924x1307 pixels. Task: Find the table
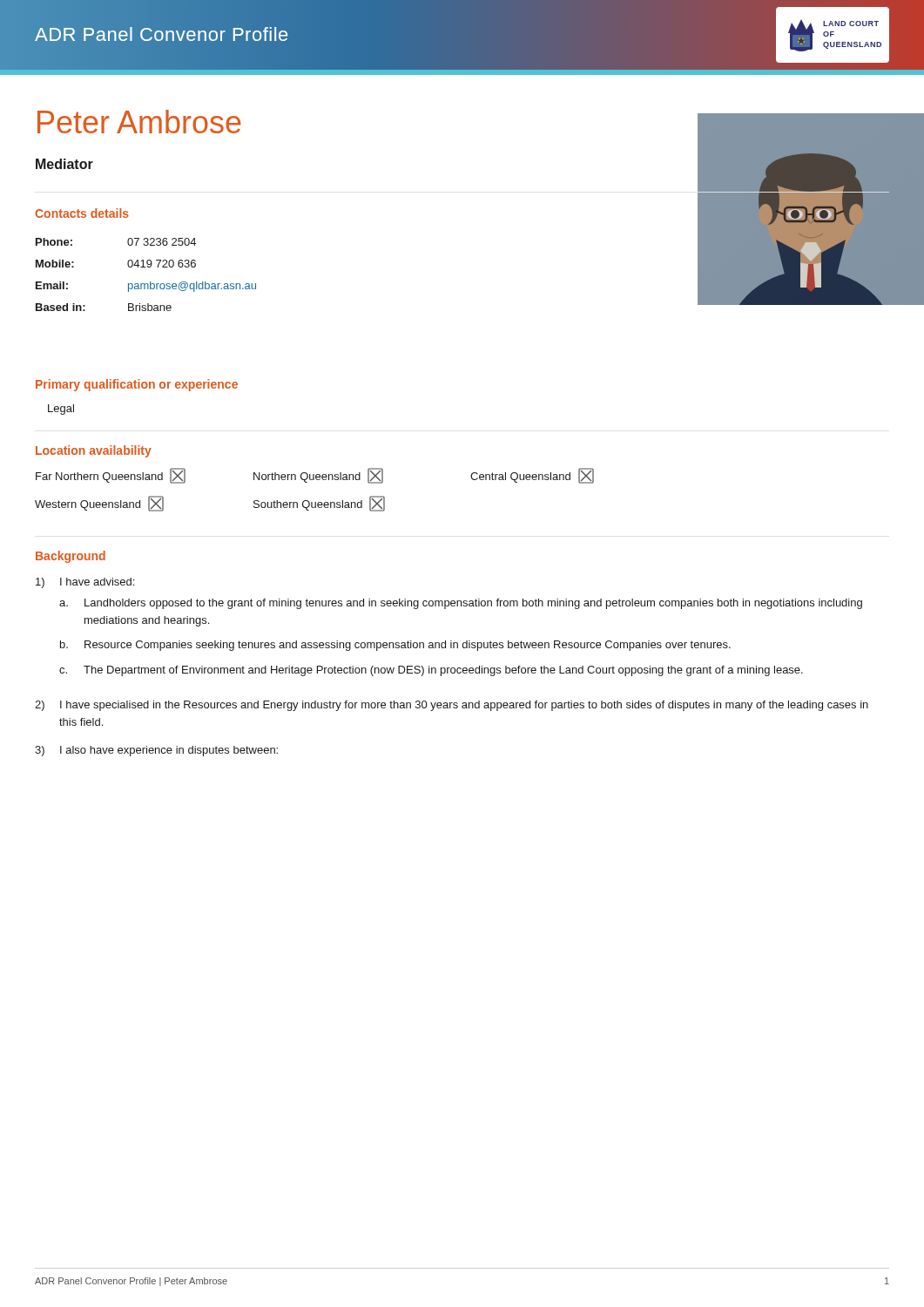coord(462,274)
